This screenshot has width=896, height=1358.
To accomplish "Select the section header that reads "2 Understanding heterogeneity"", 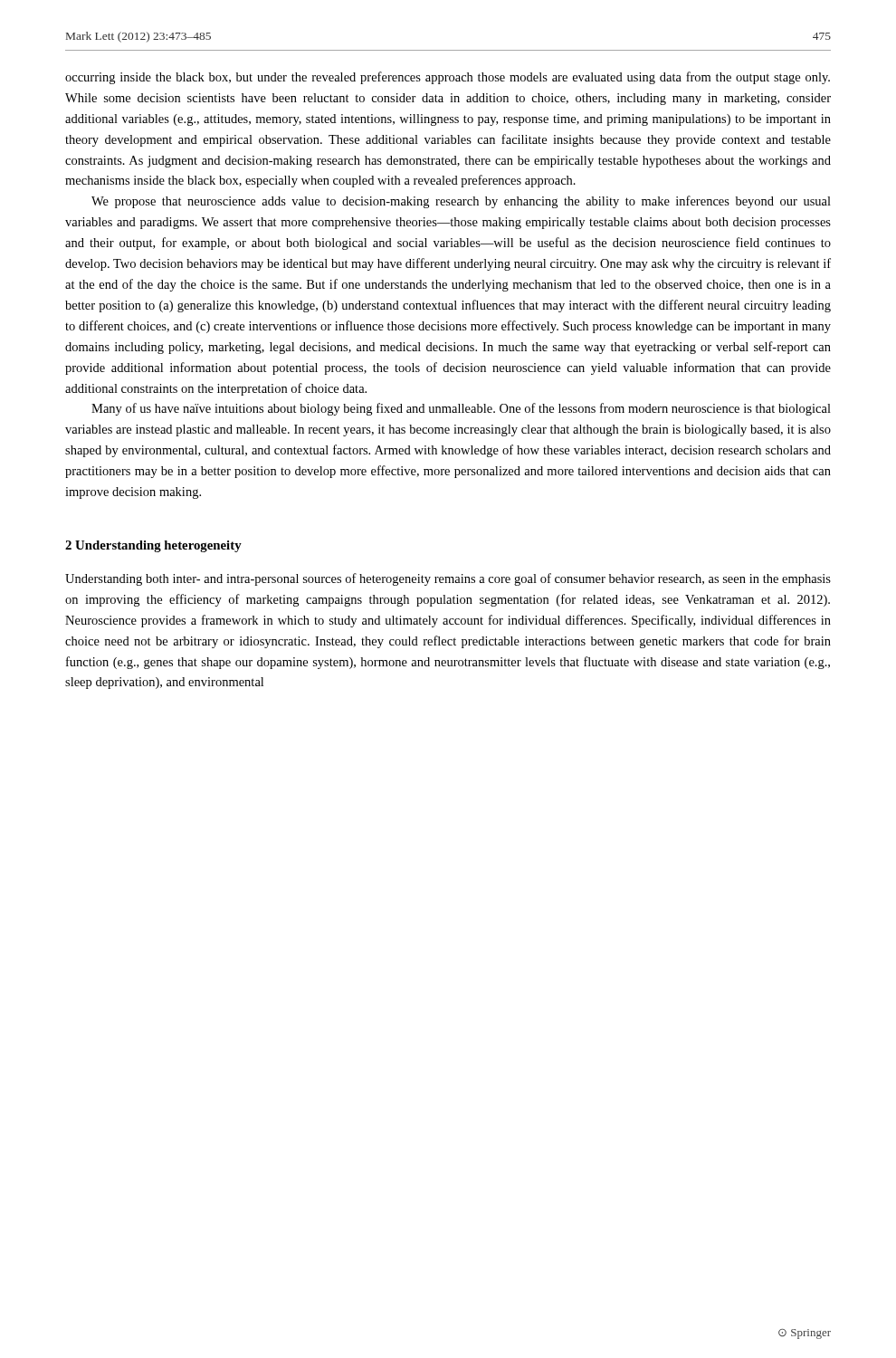I will click(153, 545).
